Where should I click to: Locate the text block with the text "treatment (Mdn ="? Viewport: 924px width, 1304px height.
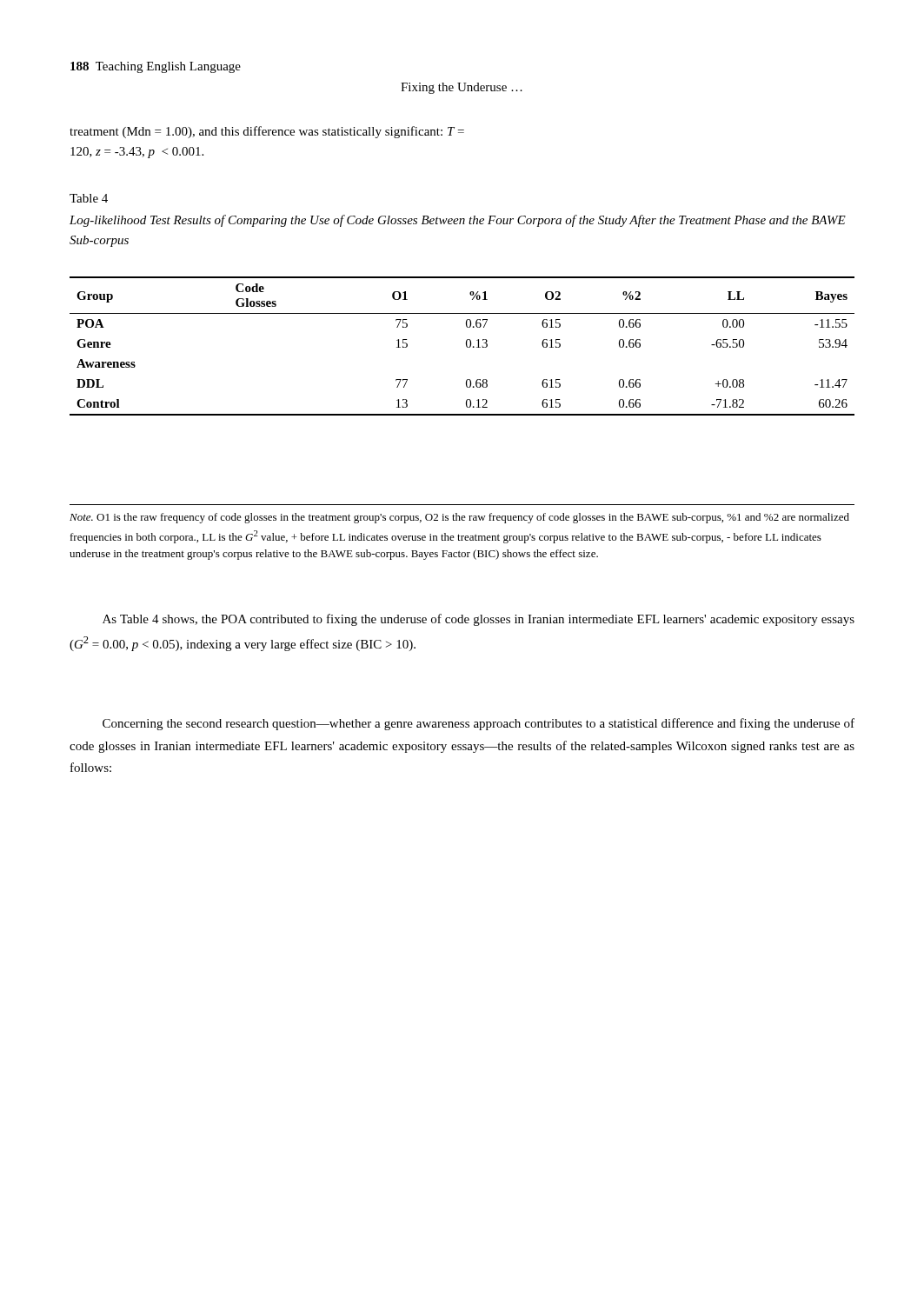(x=267, y=131)
